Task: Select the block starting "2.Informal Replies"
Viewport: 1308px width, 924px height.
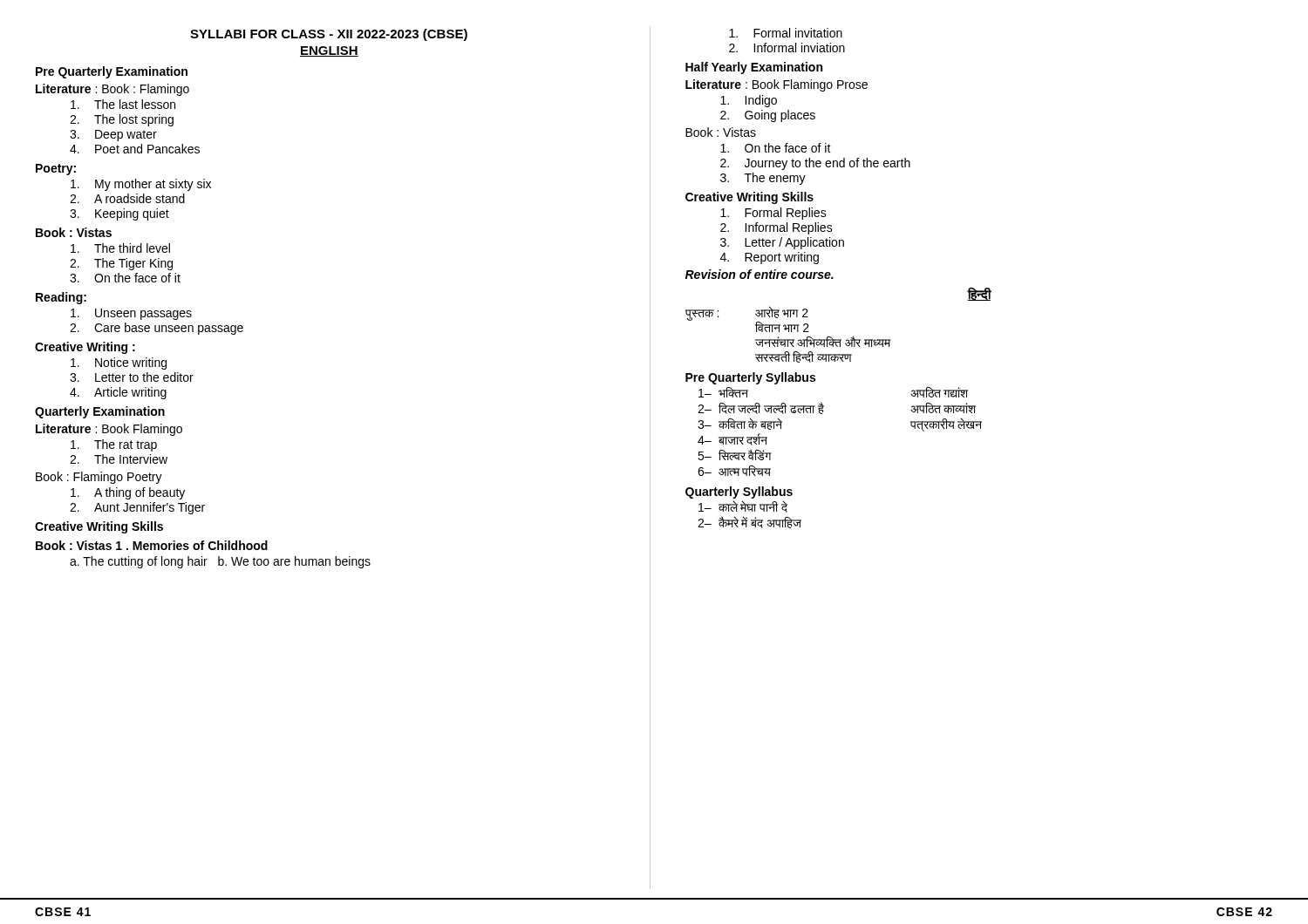Action: point(776,228)
